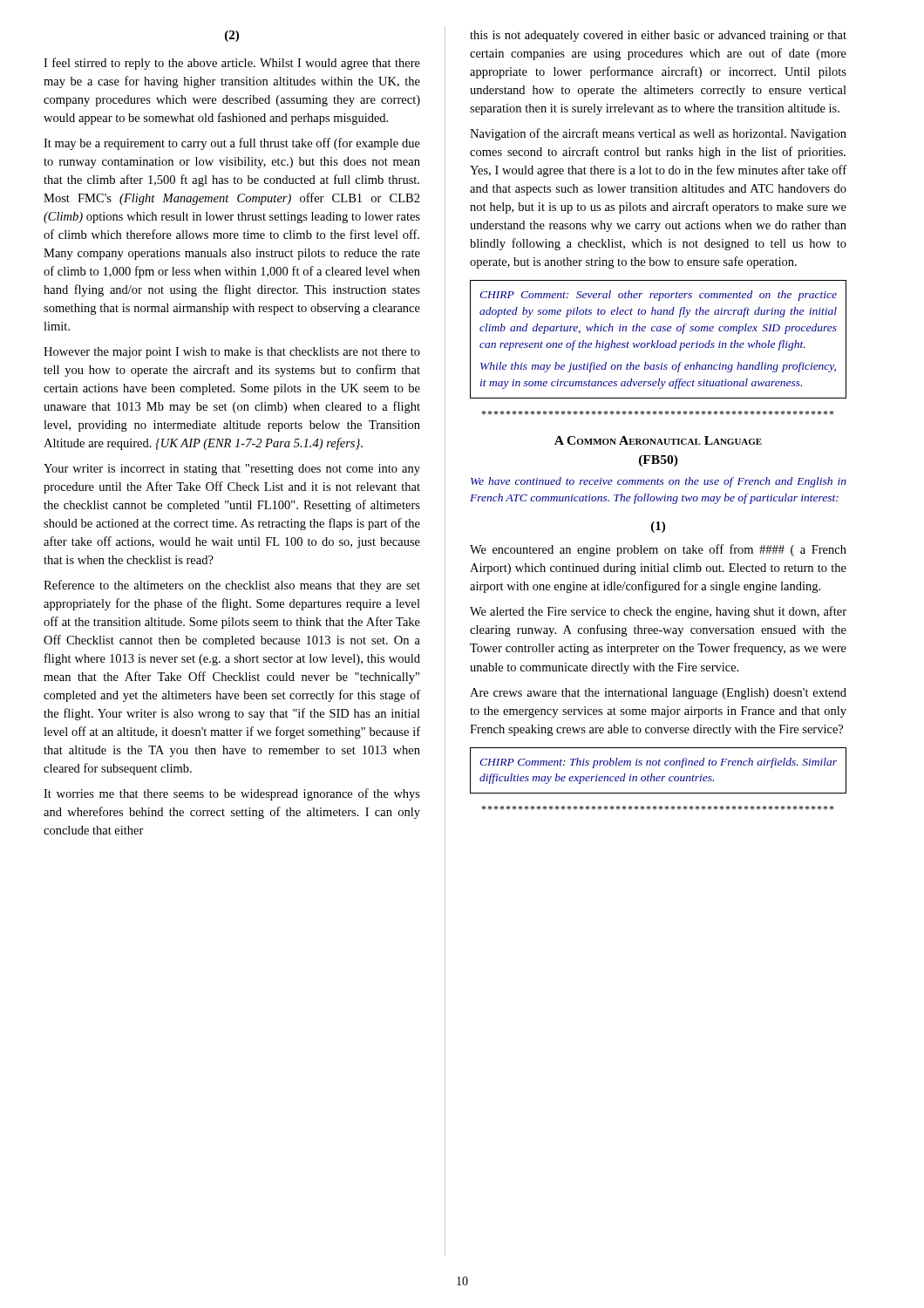The height and width of the screenshot is (1308, 924).
Task: Click on the text block containing "However the major point"
Action: pyautogui.click(x=232, y=398)
